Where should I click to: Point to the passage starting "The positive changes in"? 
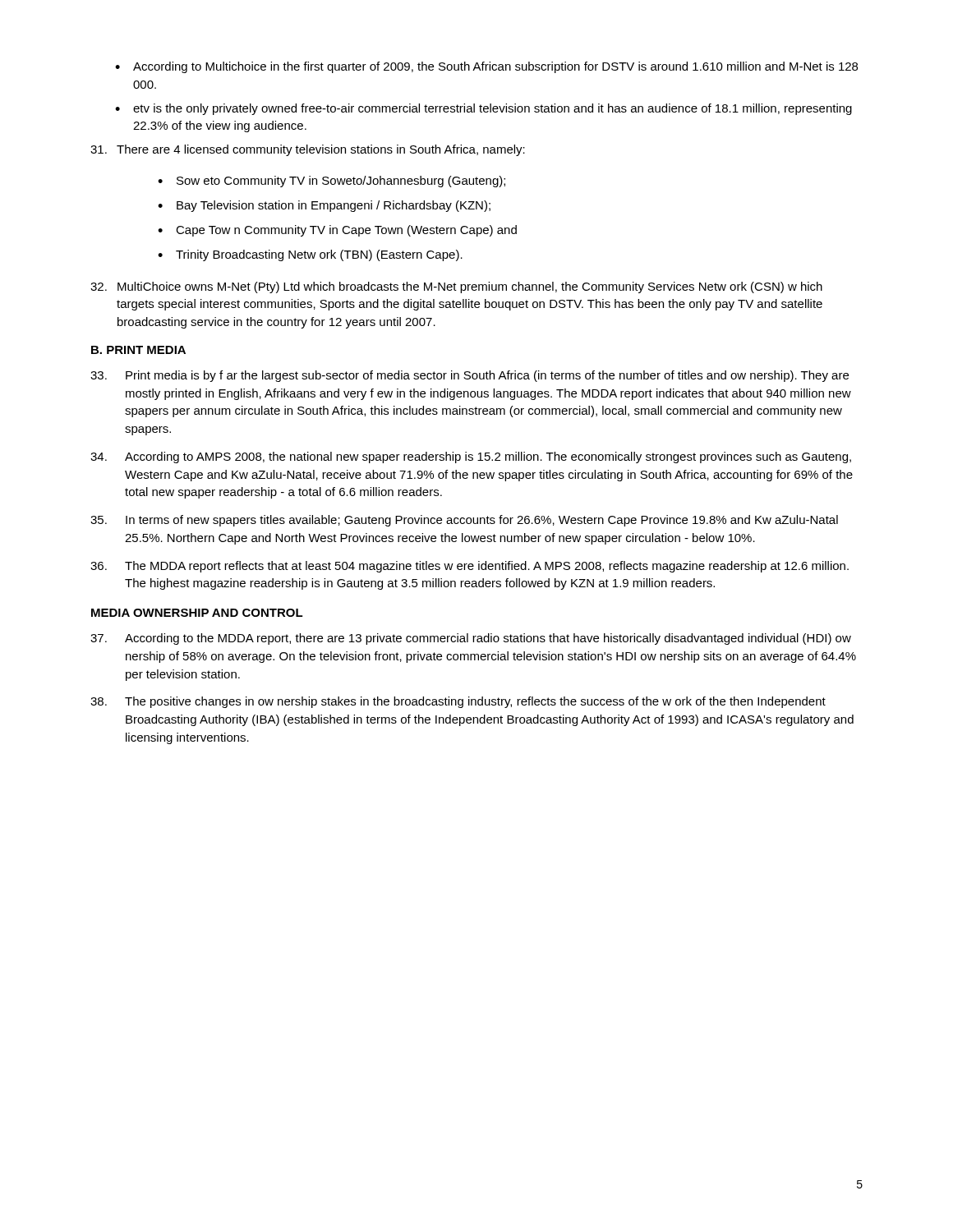[x=476, y=719]
